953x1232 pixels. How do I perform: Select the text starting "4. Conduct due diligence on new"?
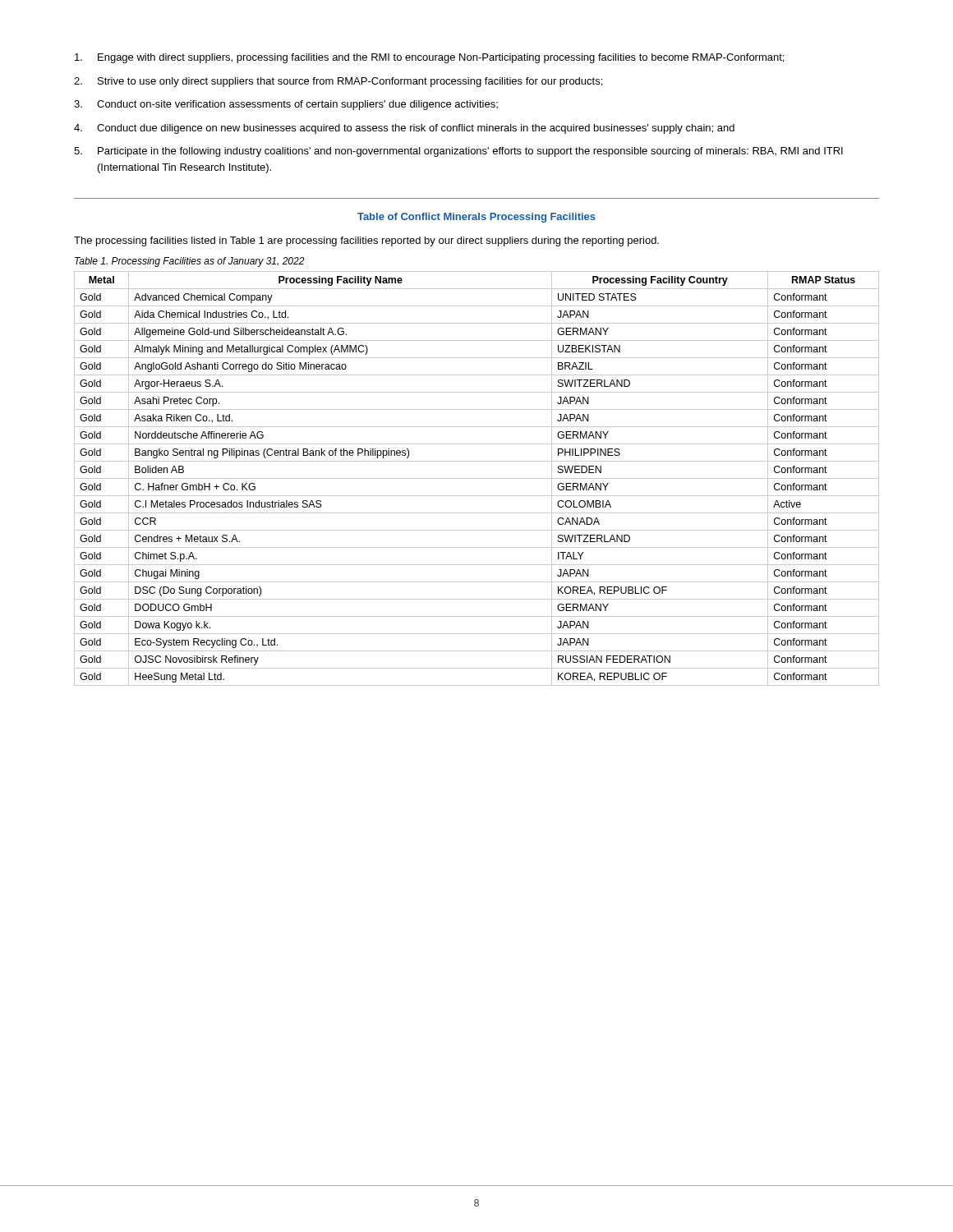[476, 128]
